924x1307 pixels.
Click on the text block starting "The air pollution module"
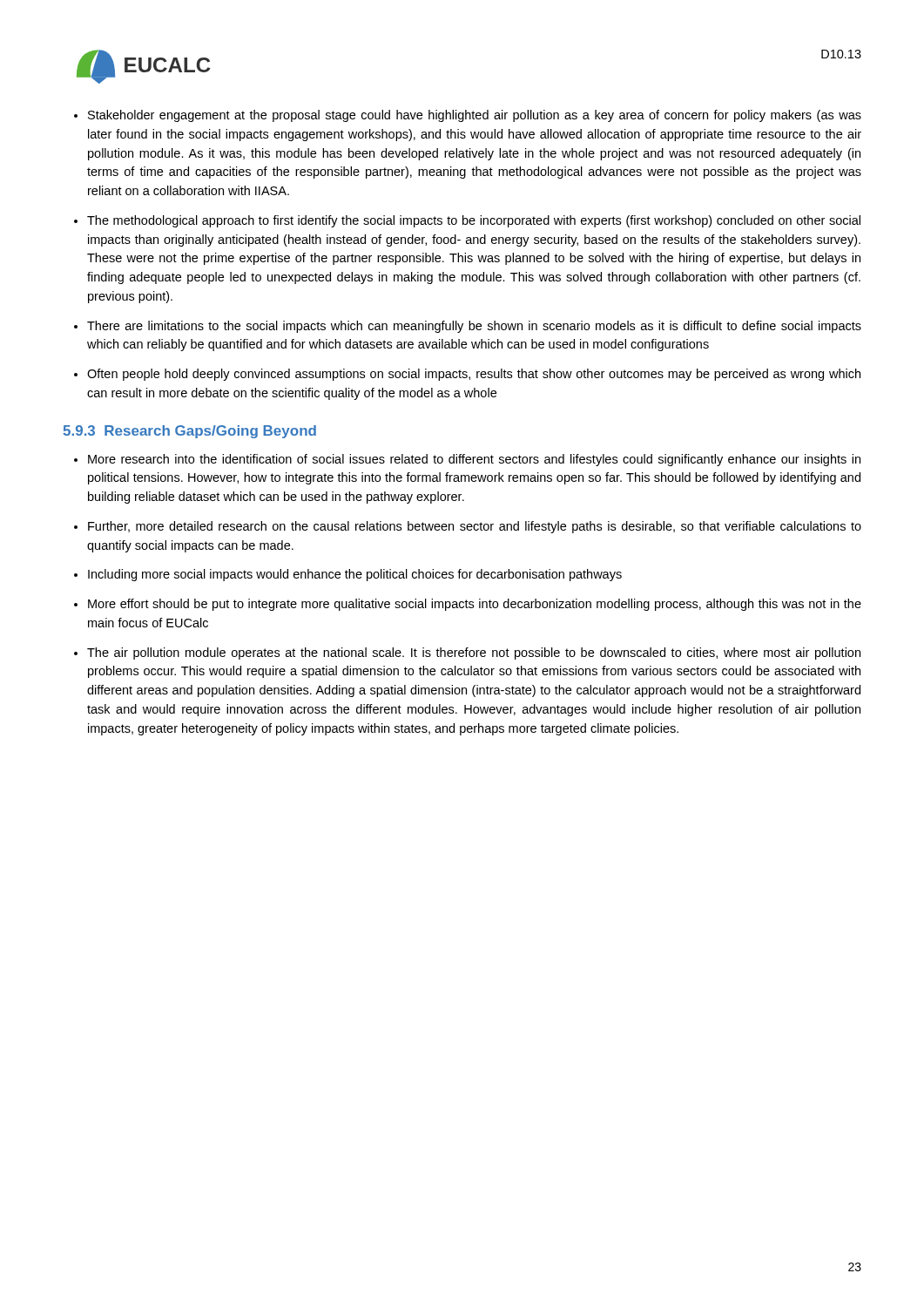[x=474, y=690]
